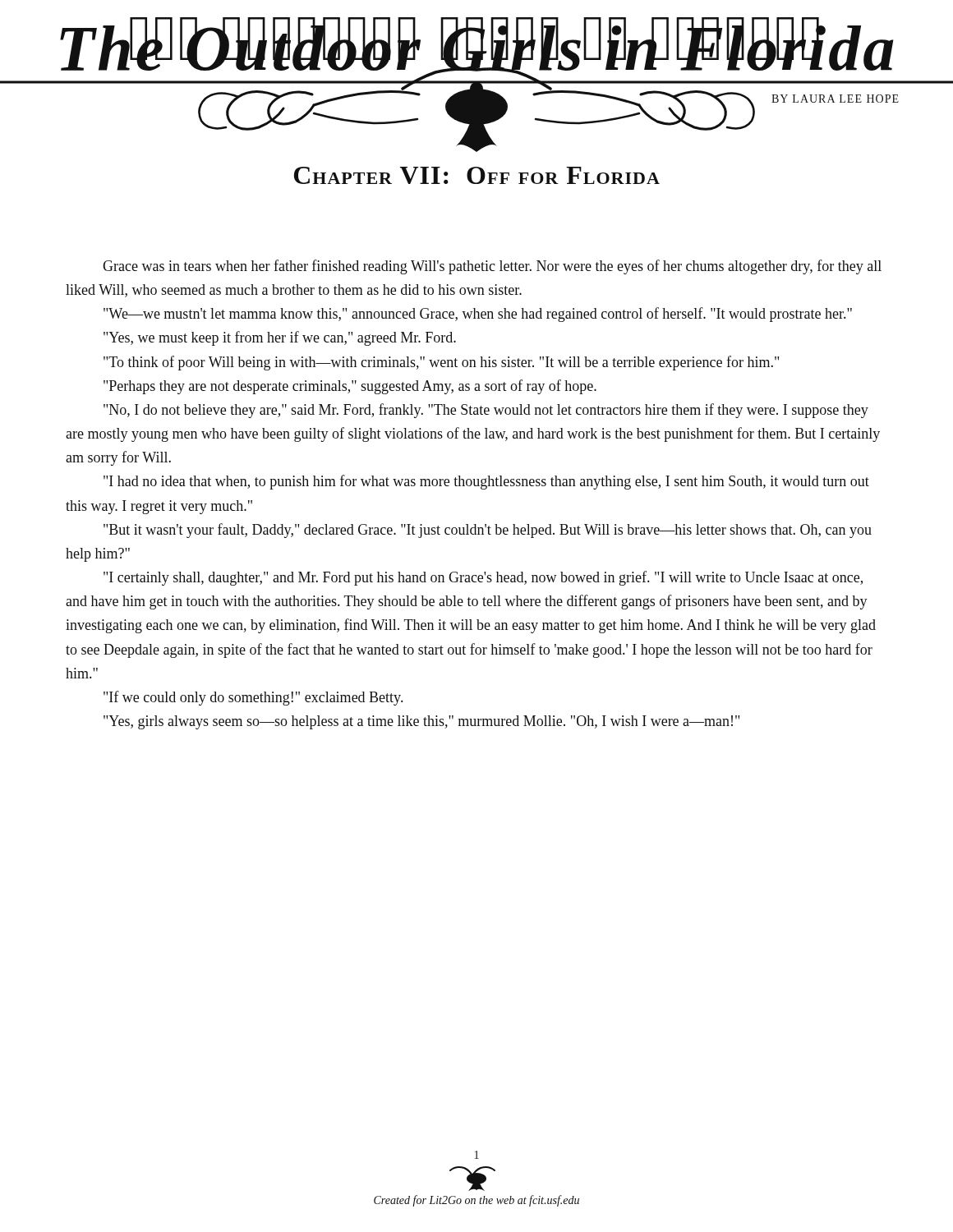
Task: Find the title
Action: point(476,78)
